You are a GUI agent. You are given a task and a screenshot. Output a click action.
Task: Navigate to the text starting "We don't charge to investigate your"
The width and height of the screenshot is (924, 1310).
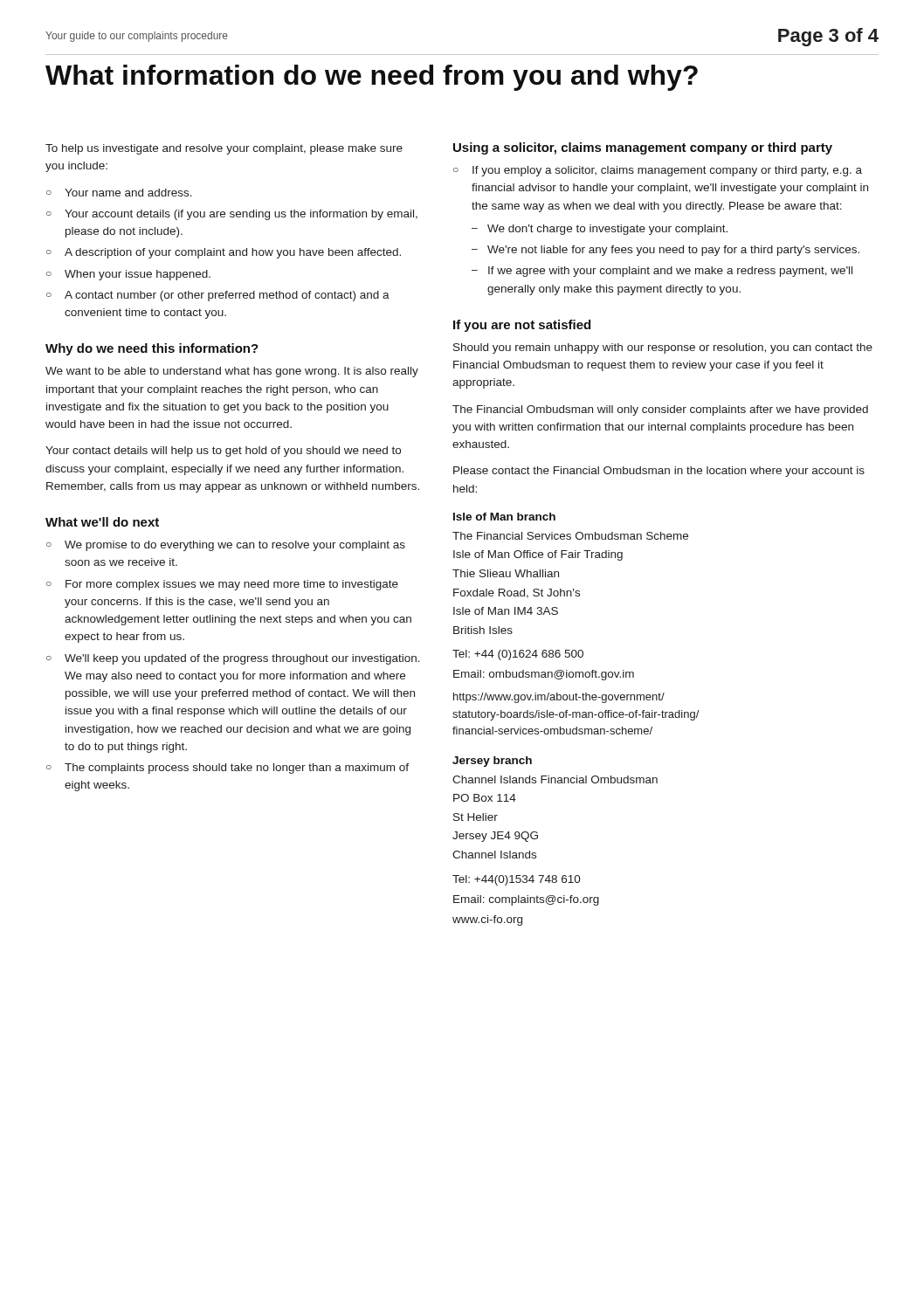[x=608, y=228]
